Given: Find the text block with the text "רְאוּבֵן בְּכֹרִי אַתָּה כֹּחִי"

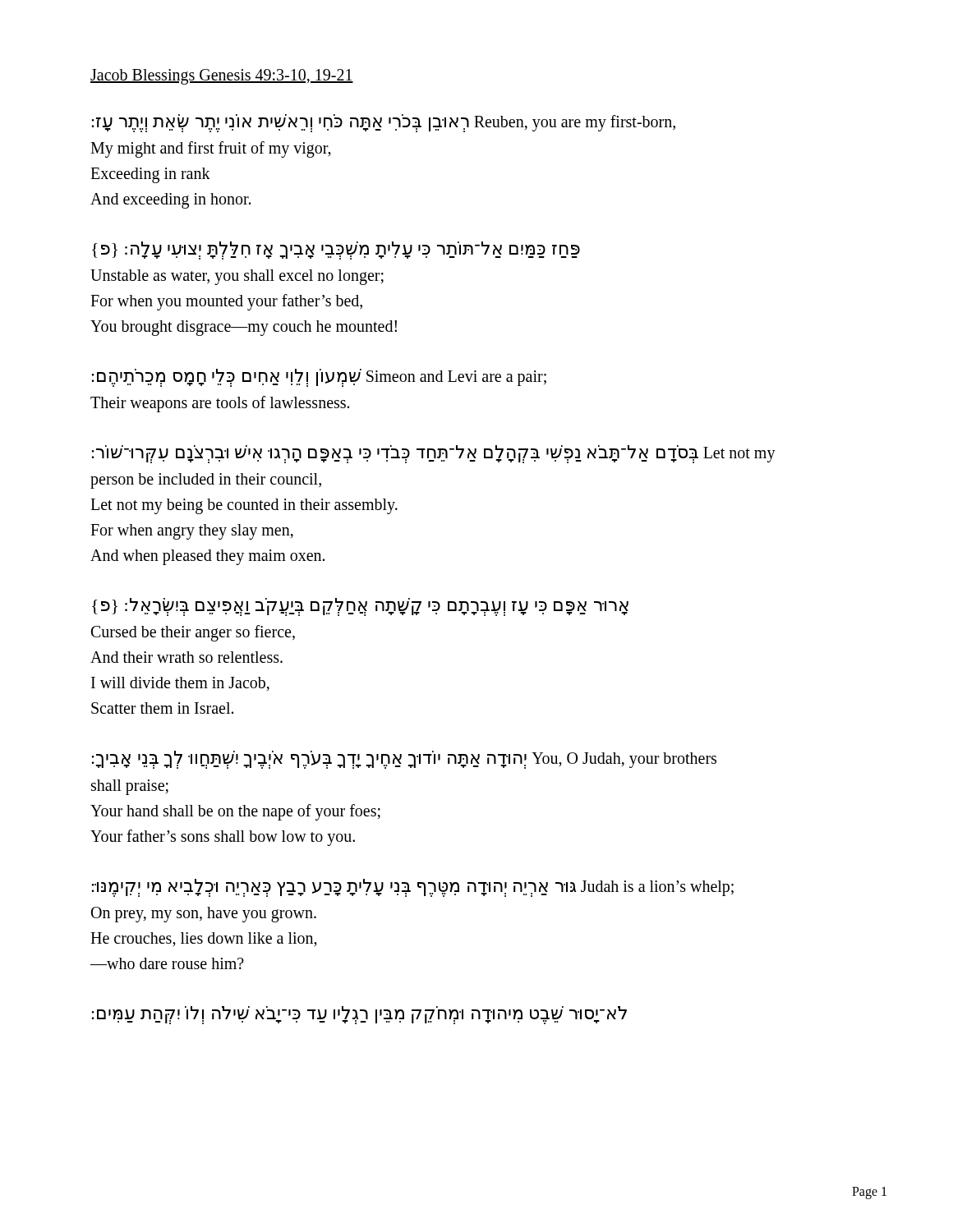Looking at the screenshot, I should click(383, 123).
